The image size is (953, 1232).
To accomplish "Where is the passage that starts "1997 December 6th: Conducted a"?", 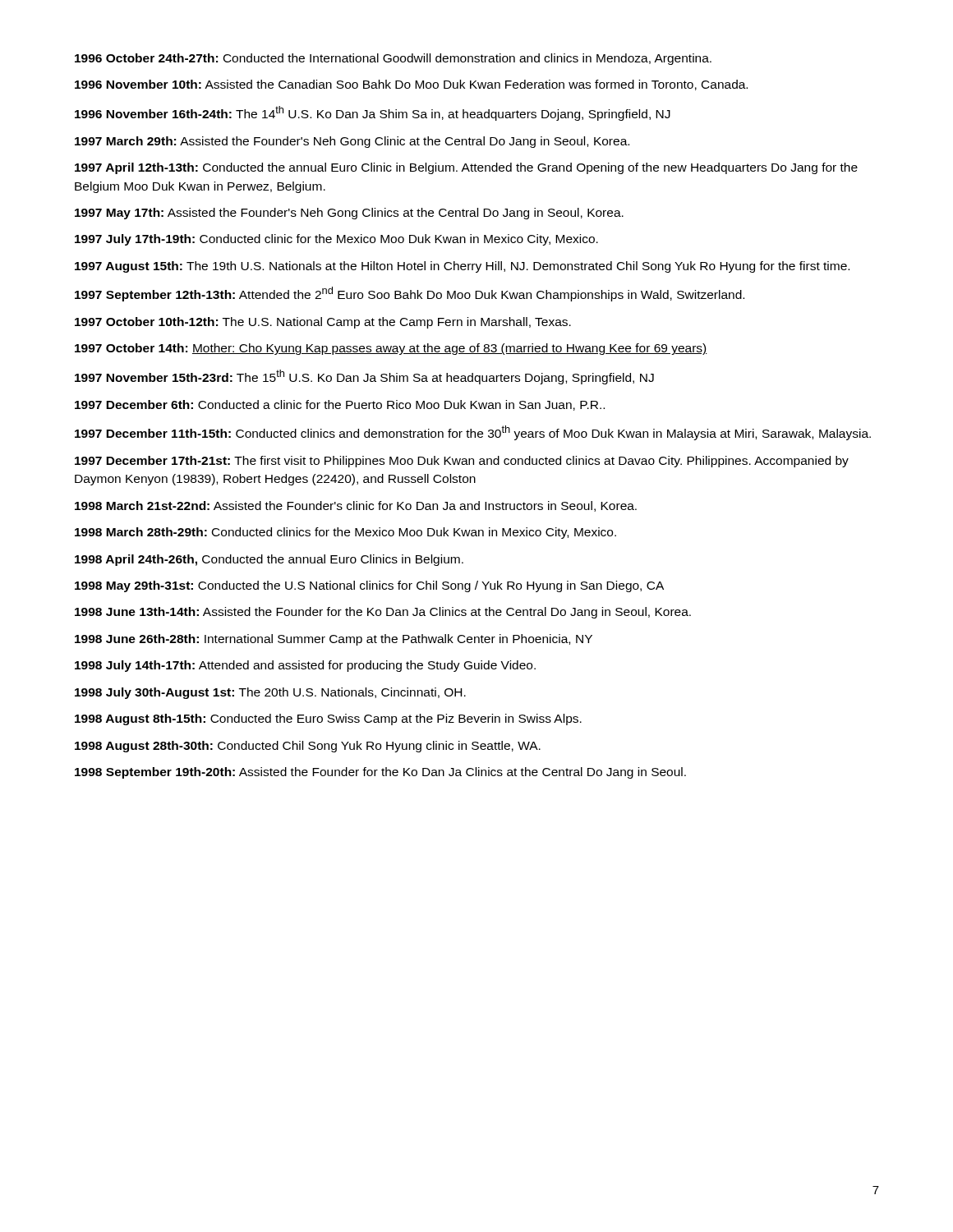I will (340, 404).
